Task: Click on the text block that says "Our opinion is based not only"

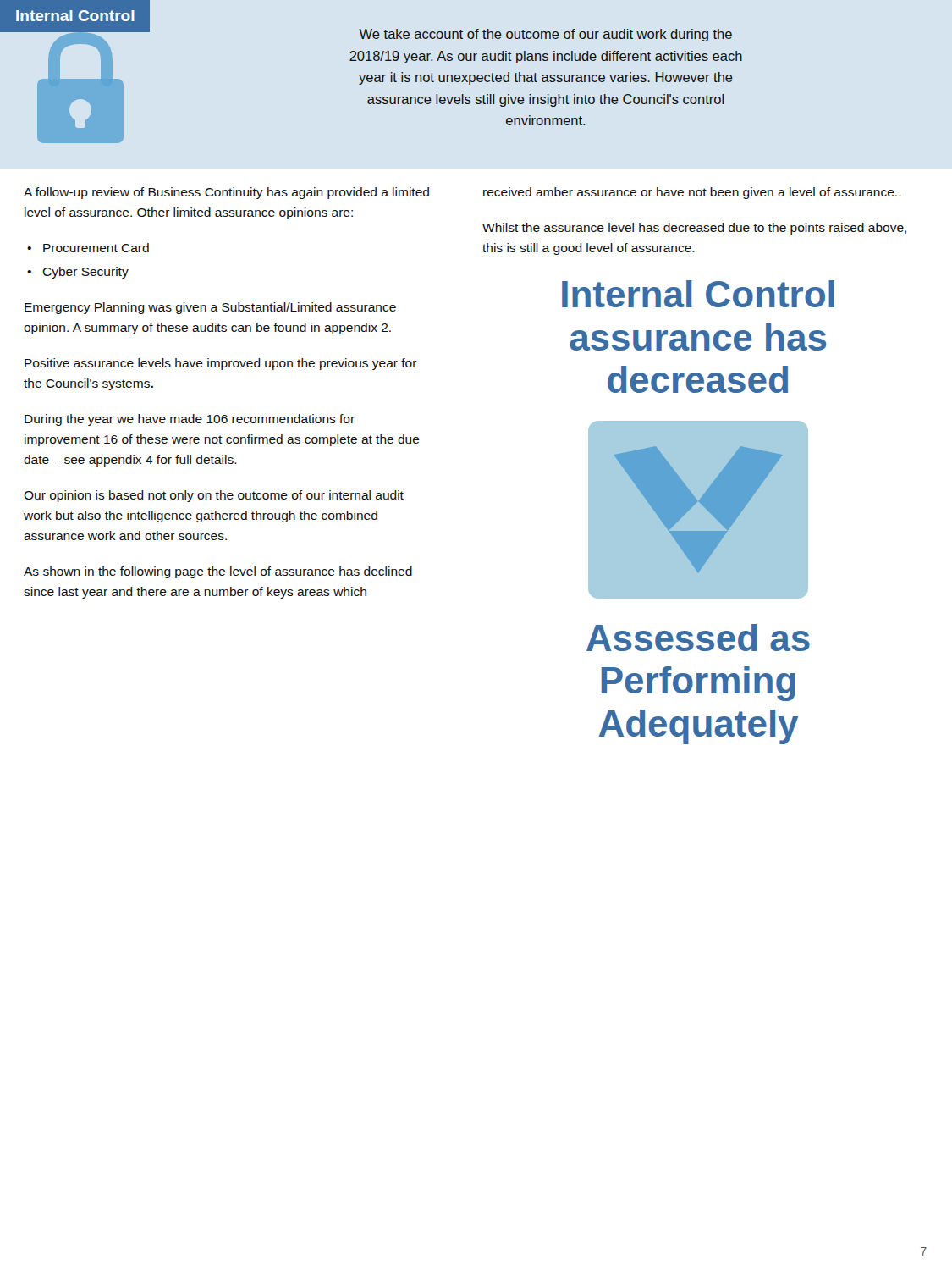Action: 227,516
